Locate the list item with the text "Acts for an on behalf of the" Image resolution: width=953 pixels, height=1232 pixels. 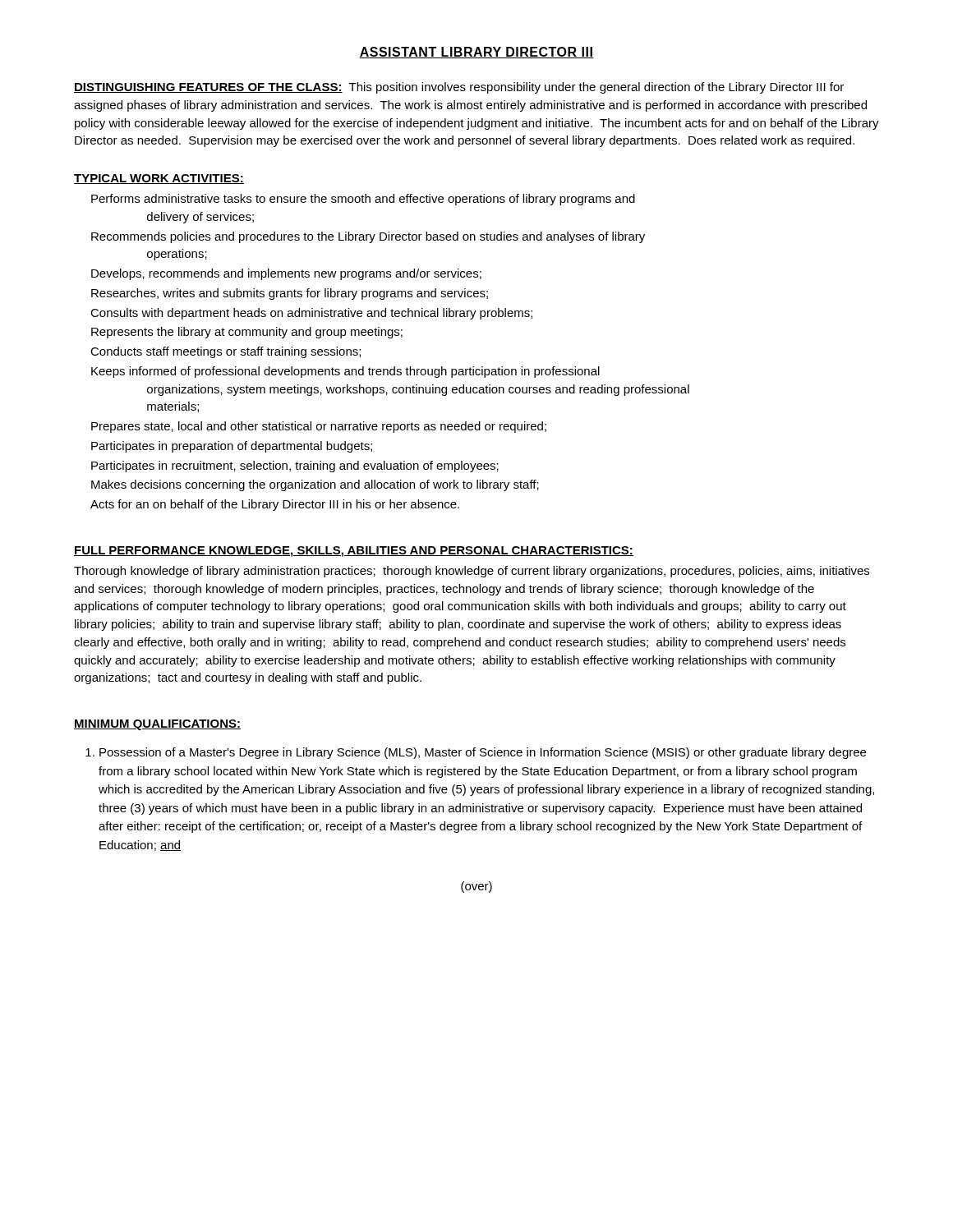pyautogui.click(x=275, y=504)
